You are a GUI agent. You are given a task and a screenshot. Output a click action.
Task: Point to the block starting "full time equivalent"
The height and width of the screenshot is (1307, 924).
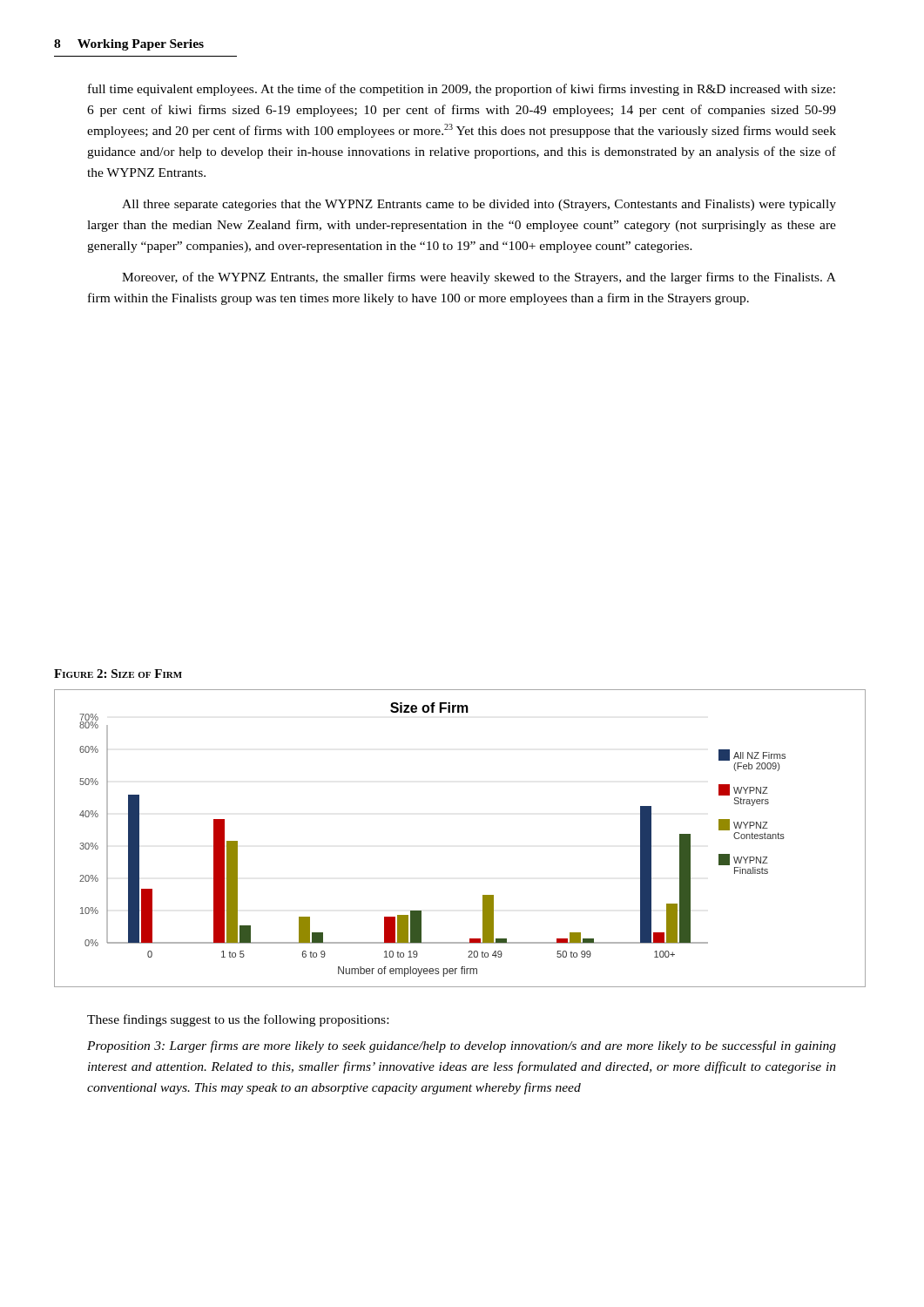pos(462,130)
